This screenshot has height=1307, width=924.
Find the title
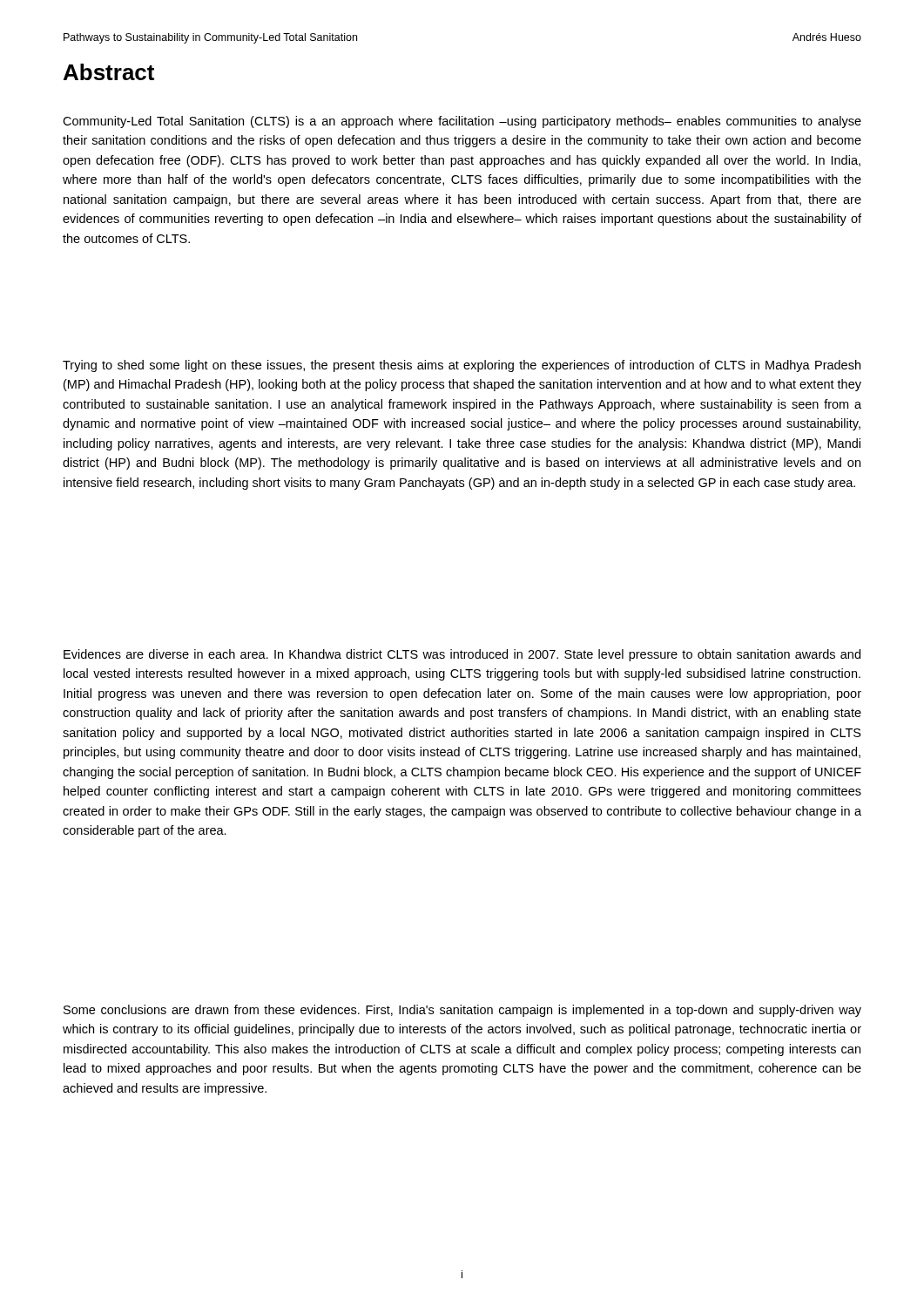(109, 72)
